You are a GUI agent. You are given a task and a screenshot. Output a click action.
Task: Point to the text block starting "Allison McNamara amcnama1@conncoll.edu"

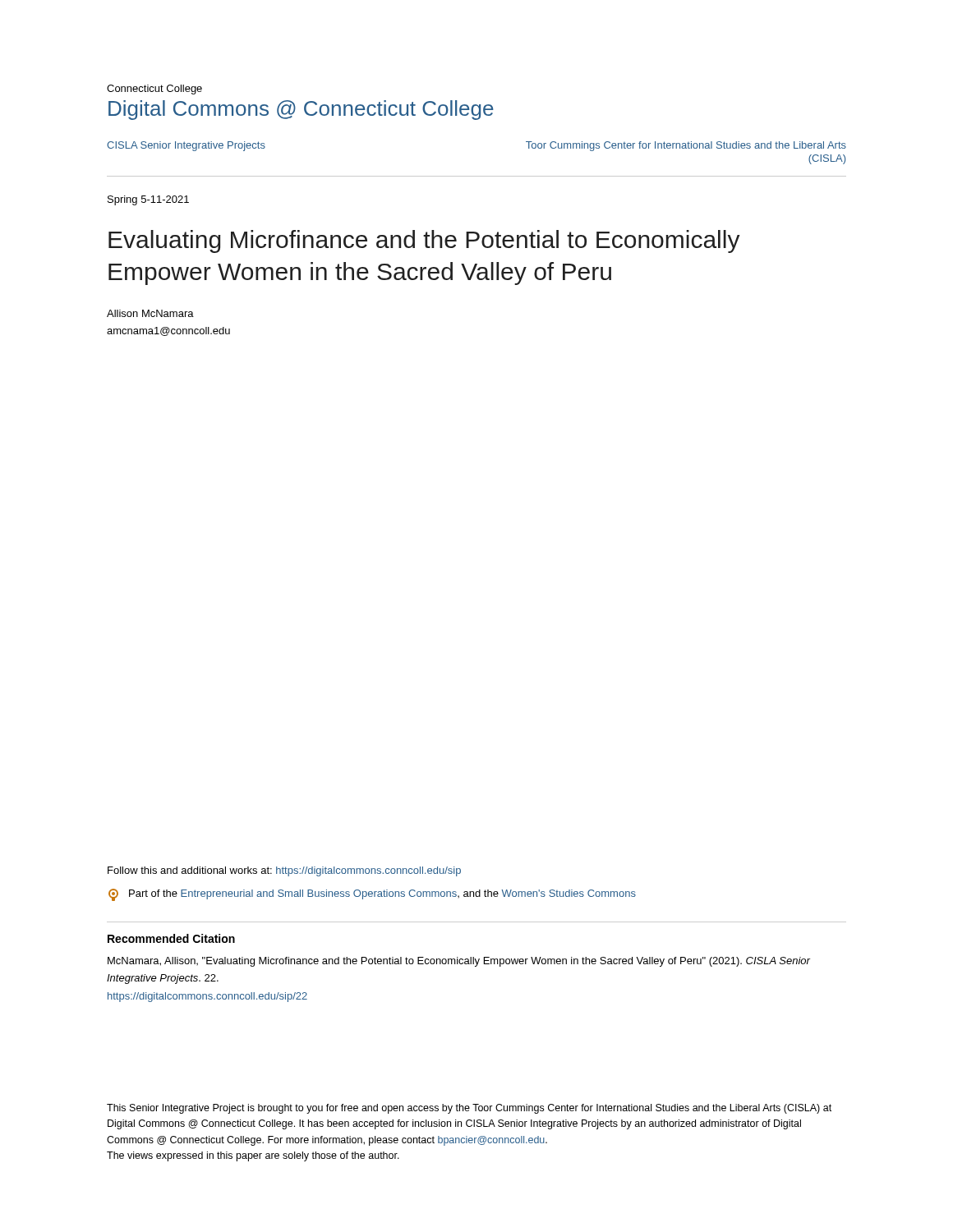(x=169, y=322)
